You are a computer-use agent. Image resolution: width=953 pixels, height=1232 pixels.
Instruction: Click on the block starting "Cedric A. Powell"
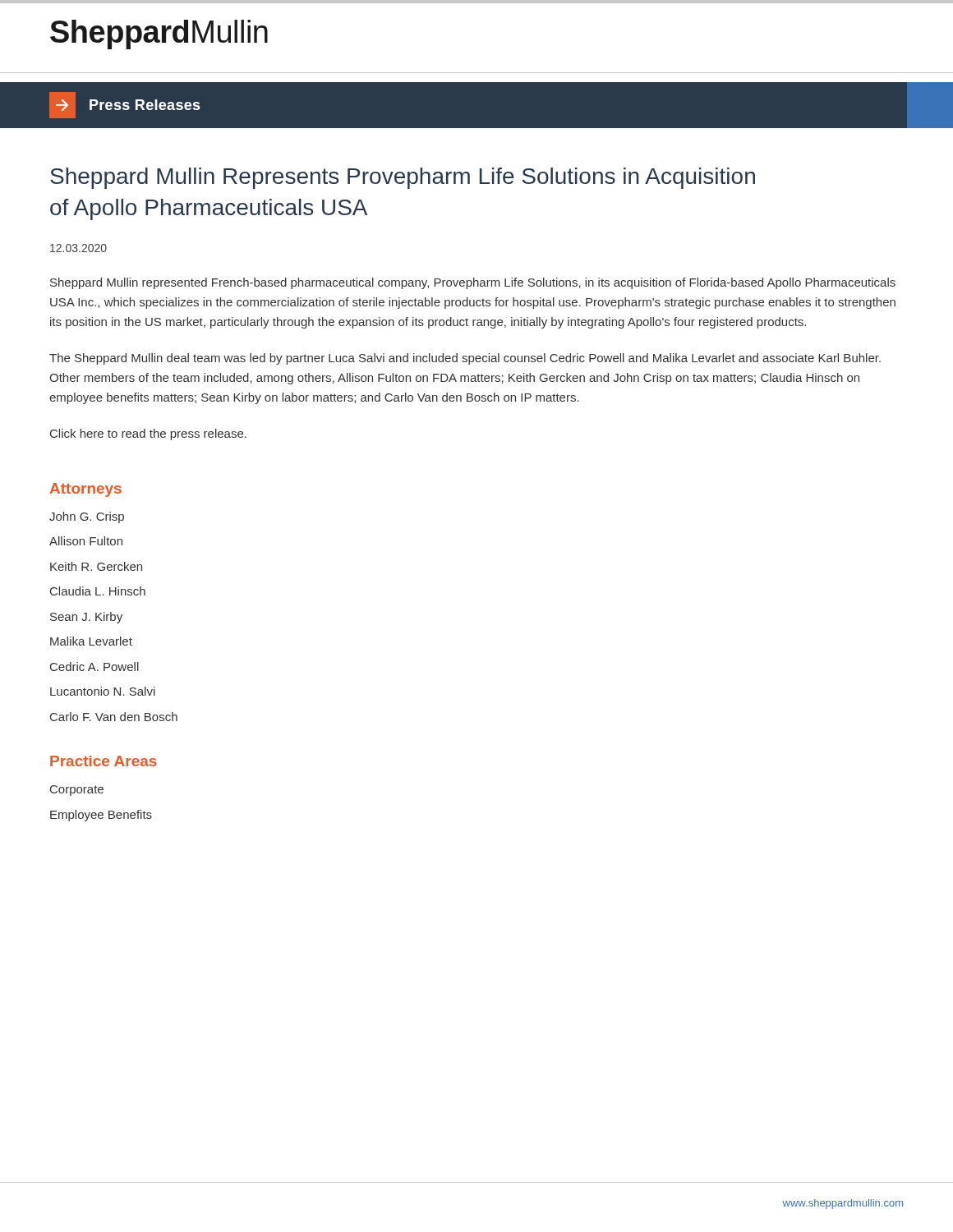[x=94, y=667]
